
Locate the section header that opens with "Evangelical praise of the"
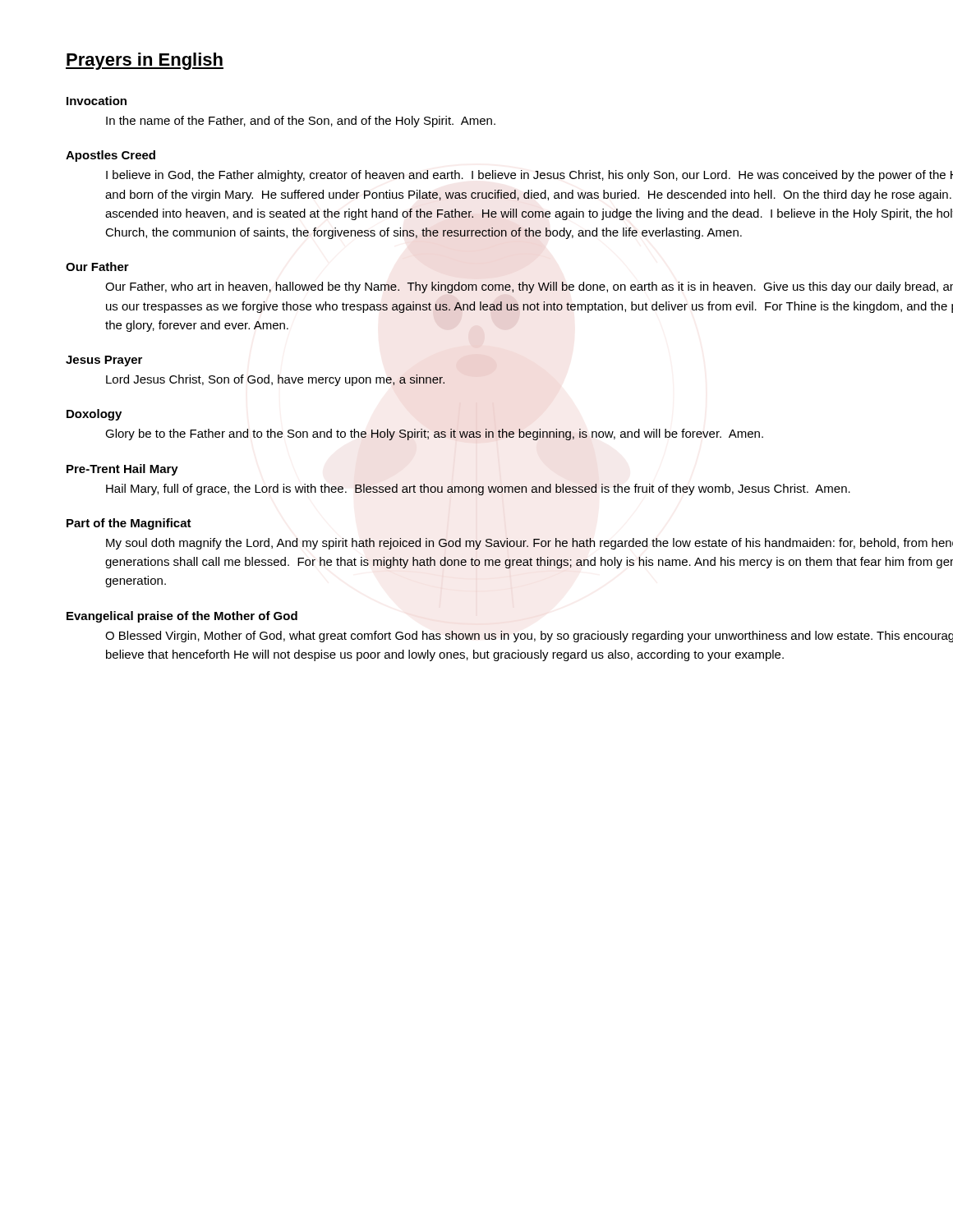click(x=182, y=615)
